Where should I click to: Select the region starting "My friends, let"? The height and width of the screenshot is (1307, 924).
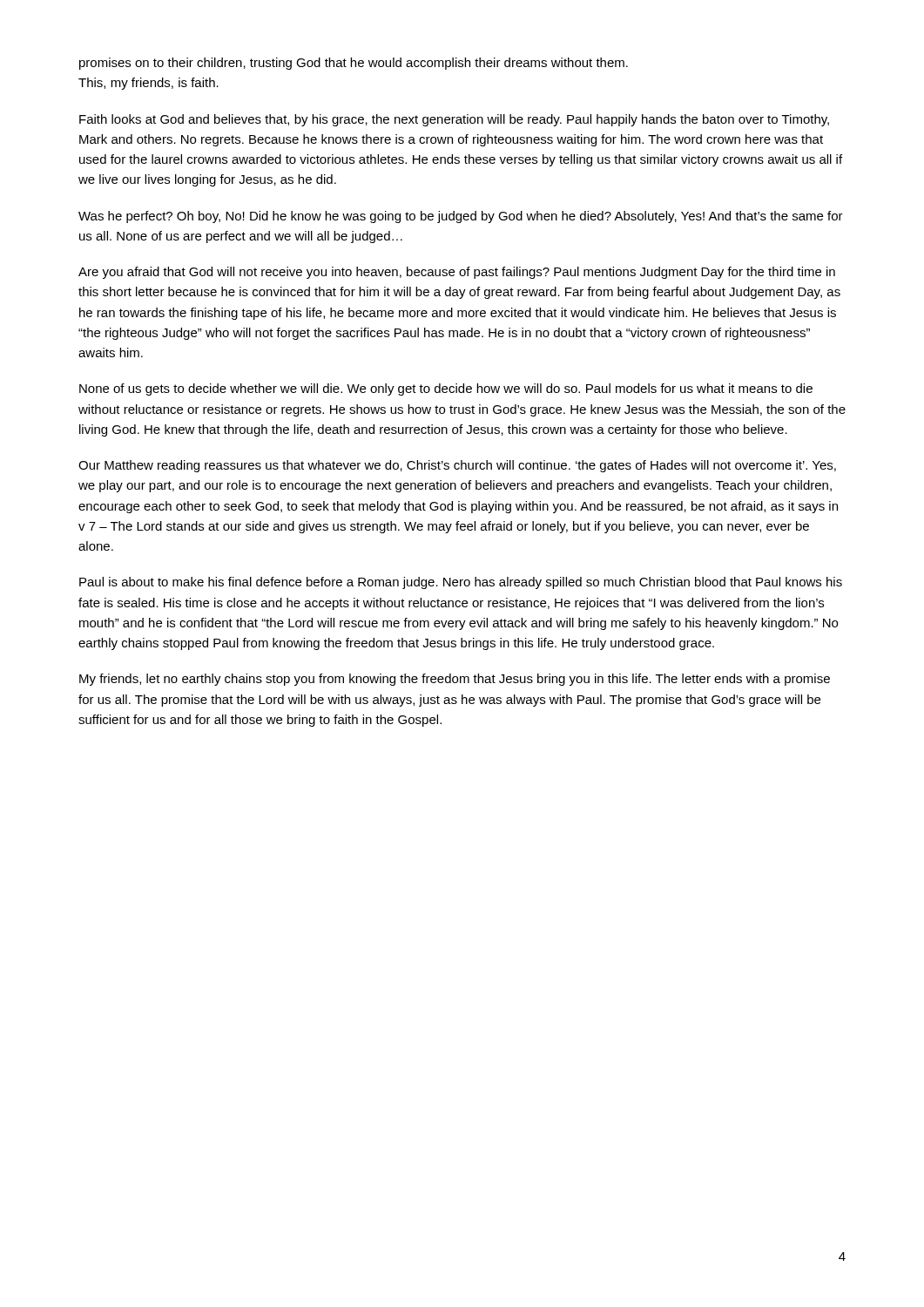click(x=454, y=699)
